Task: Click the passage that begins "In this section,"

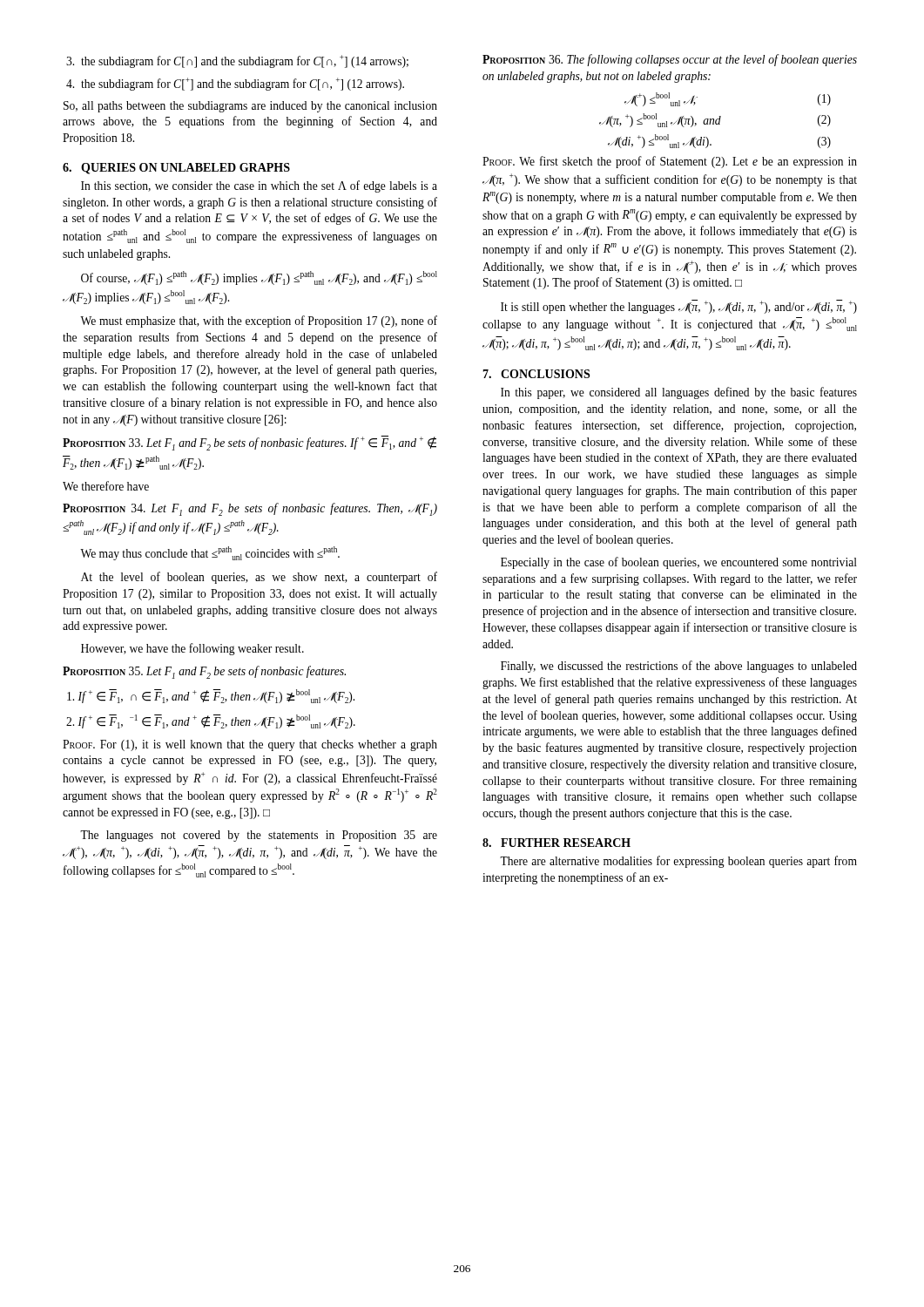Action: point(250,220)
